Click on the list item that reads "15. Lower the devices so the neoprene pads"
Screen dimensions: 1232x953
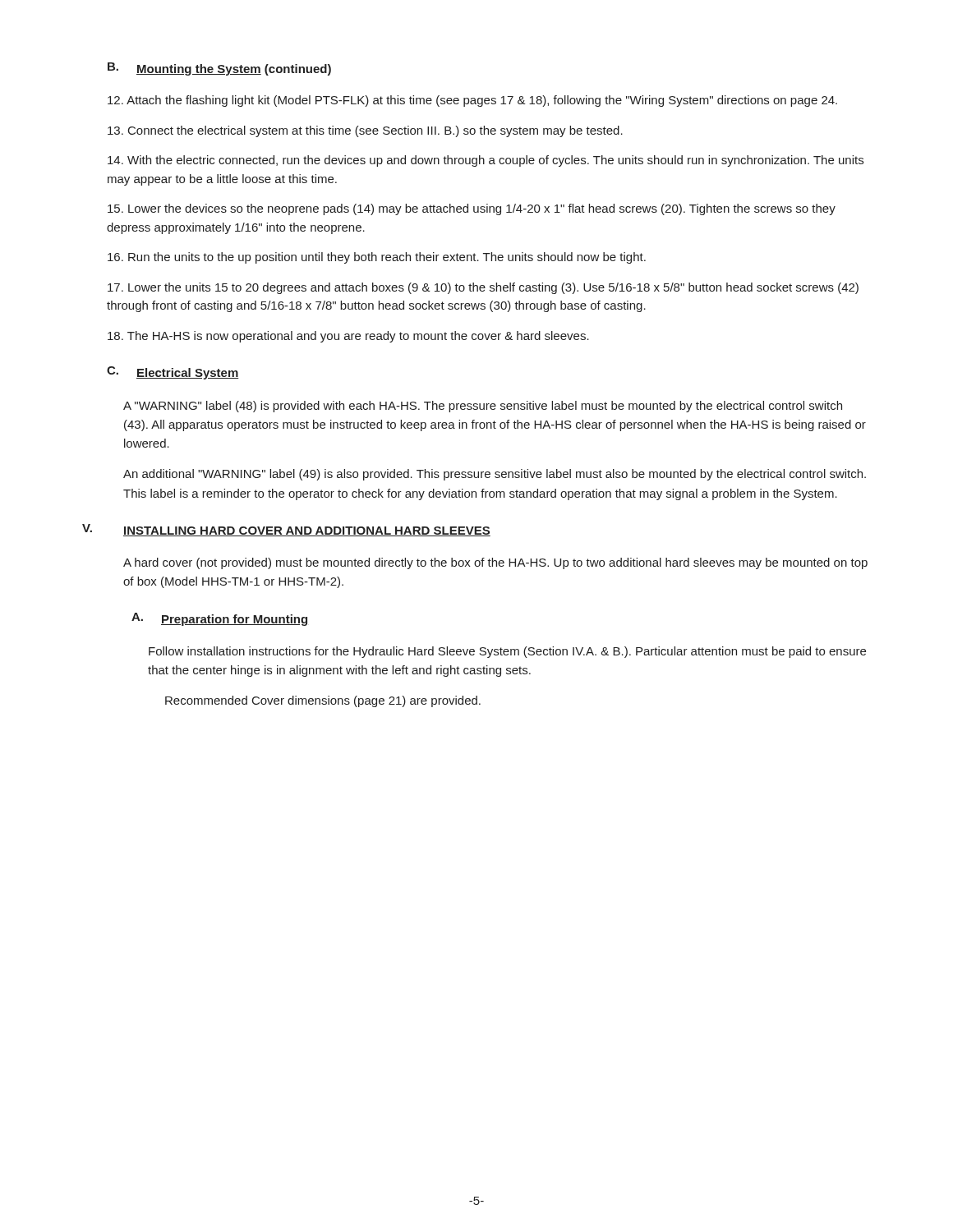point(471,218)
